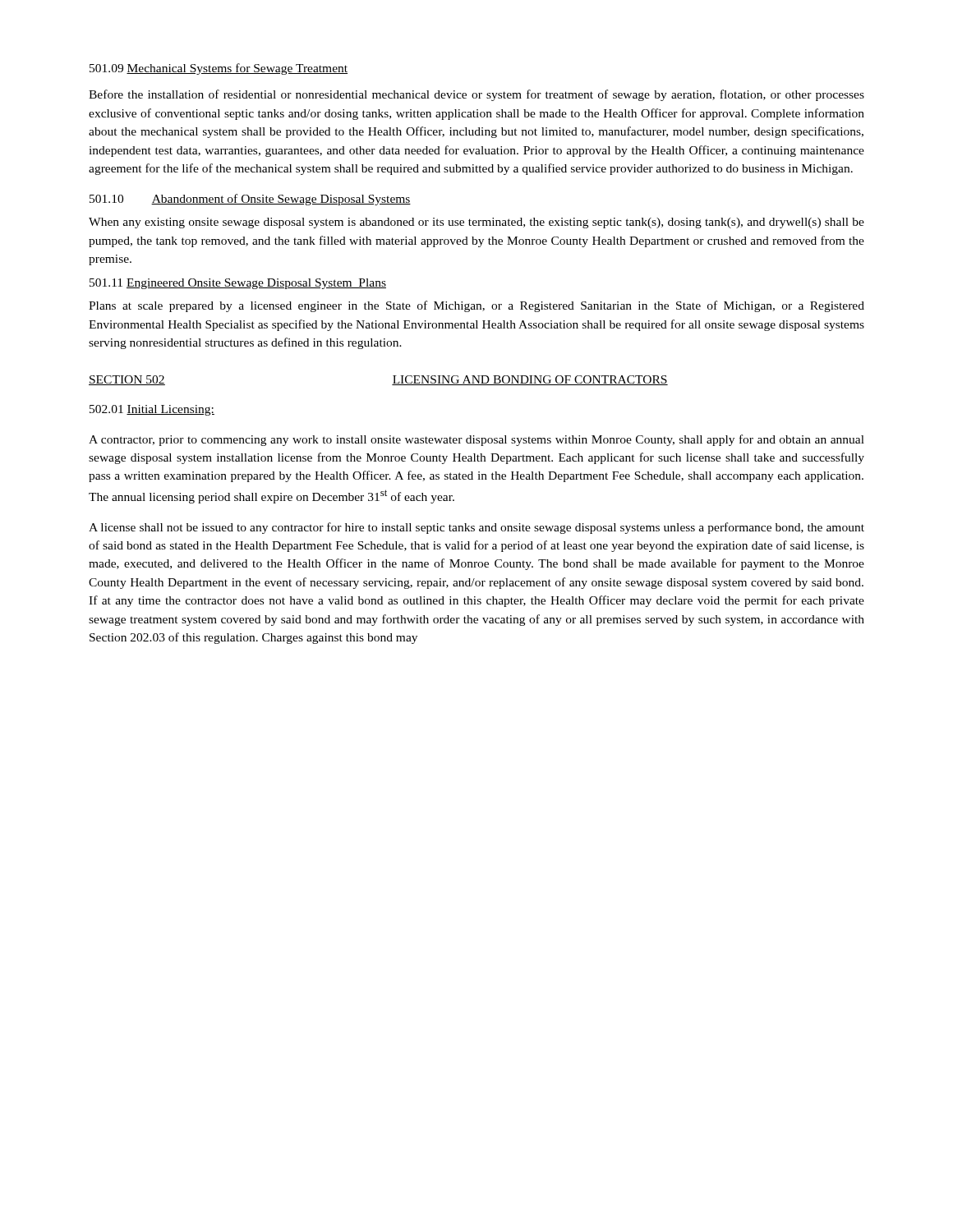Click on the block starting "501.09 Mechanical Systems for"
Screen dimensions: 1232x953
218,68
